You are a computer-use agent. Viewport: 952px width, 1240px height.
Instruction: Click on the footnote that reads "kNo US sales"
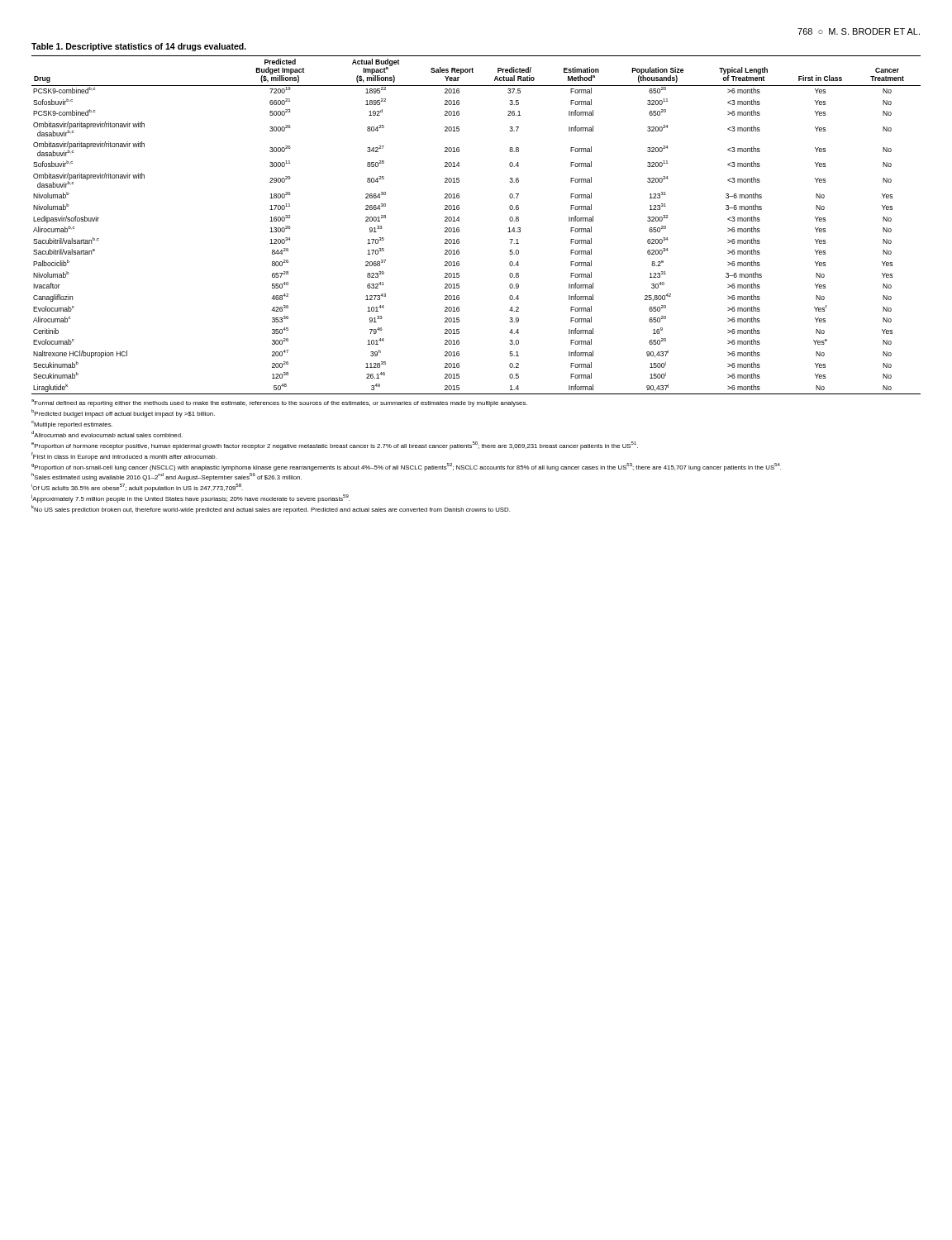tap(476, 511)
